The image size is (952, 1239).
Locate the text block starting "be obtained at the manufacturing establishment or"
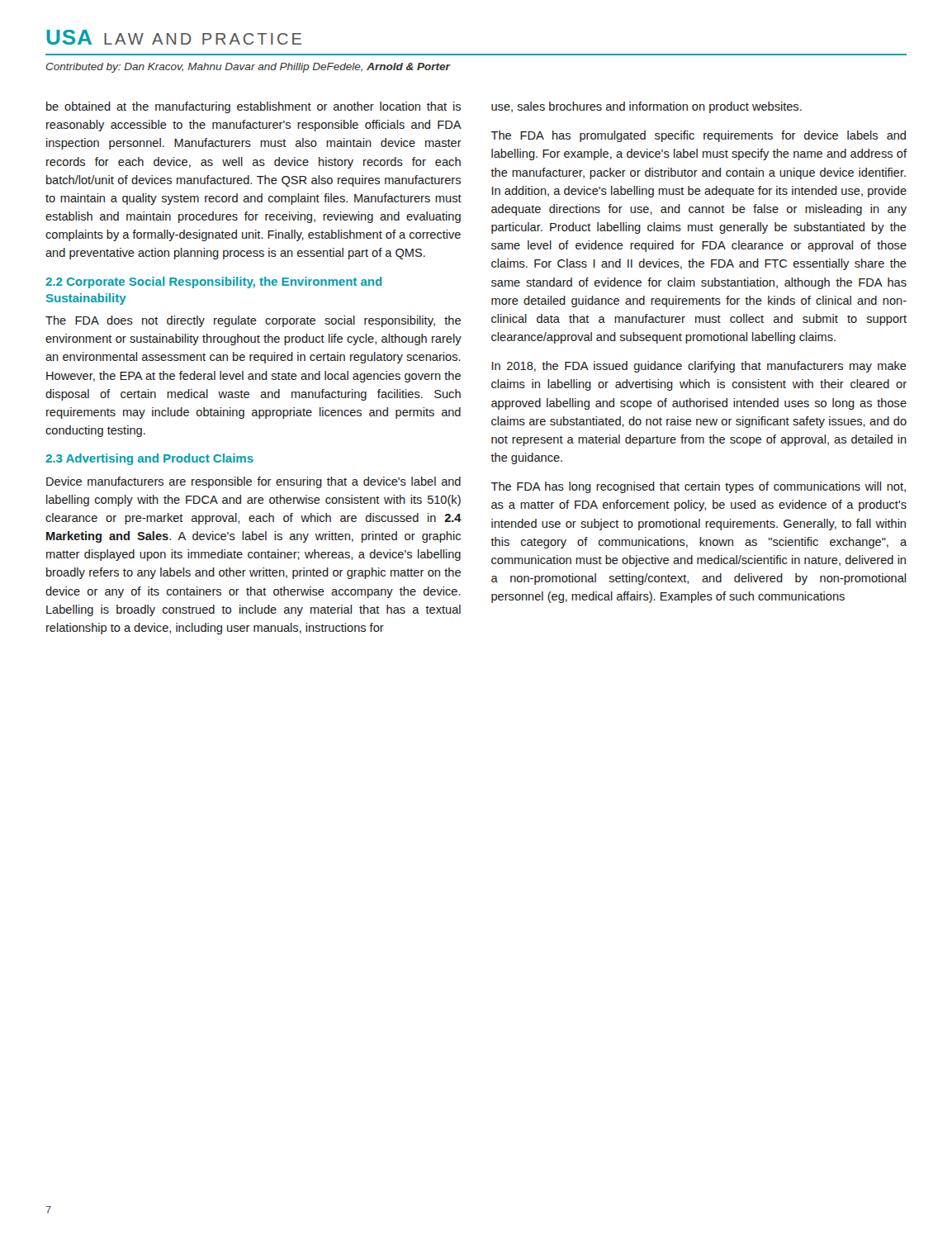pos(253,180)
